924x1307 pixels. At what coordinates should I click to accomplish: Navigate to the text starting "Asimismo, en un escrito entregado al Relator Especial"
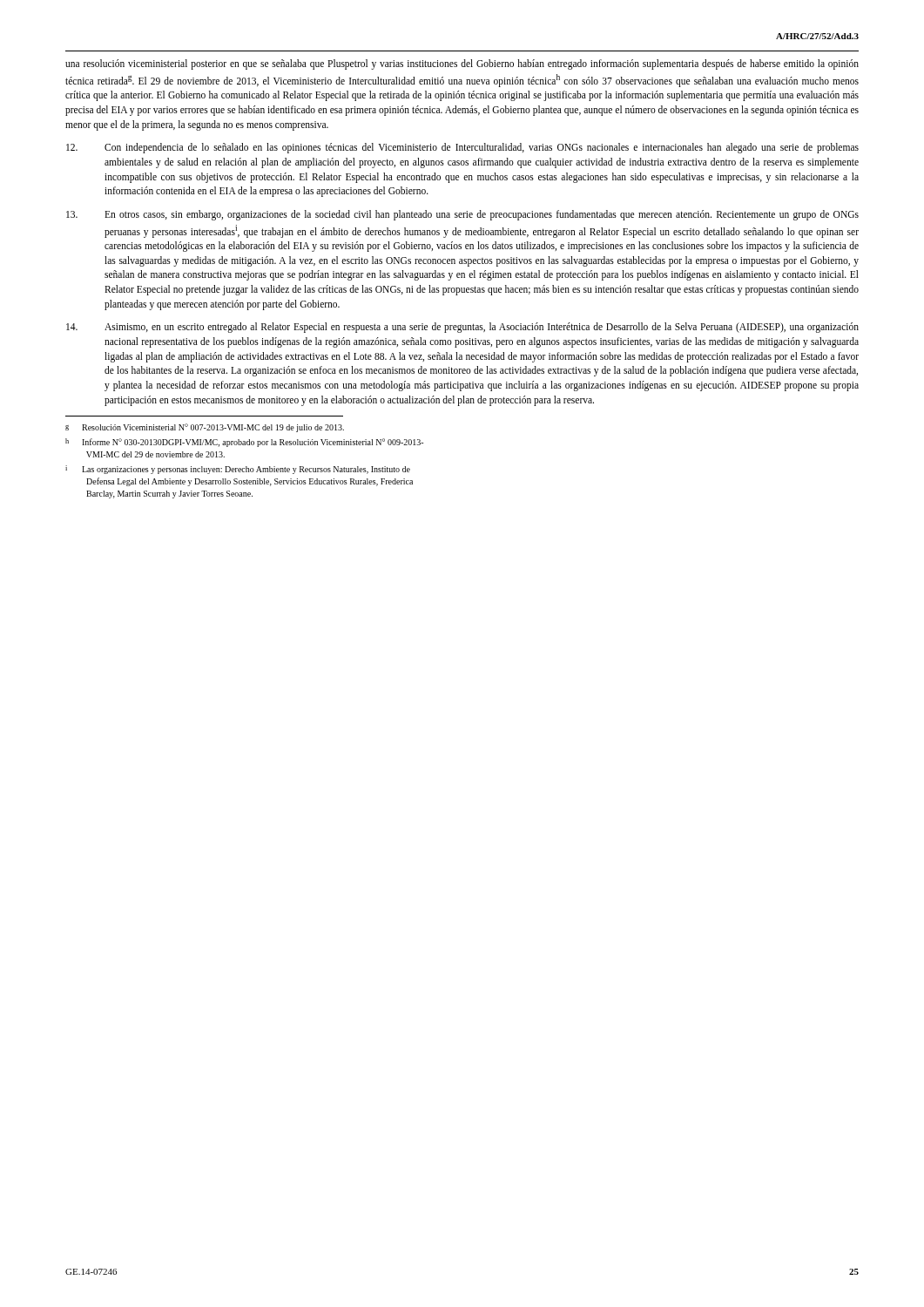coord(462,362)
